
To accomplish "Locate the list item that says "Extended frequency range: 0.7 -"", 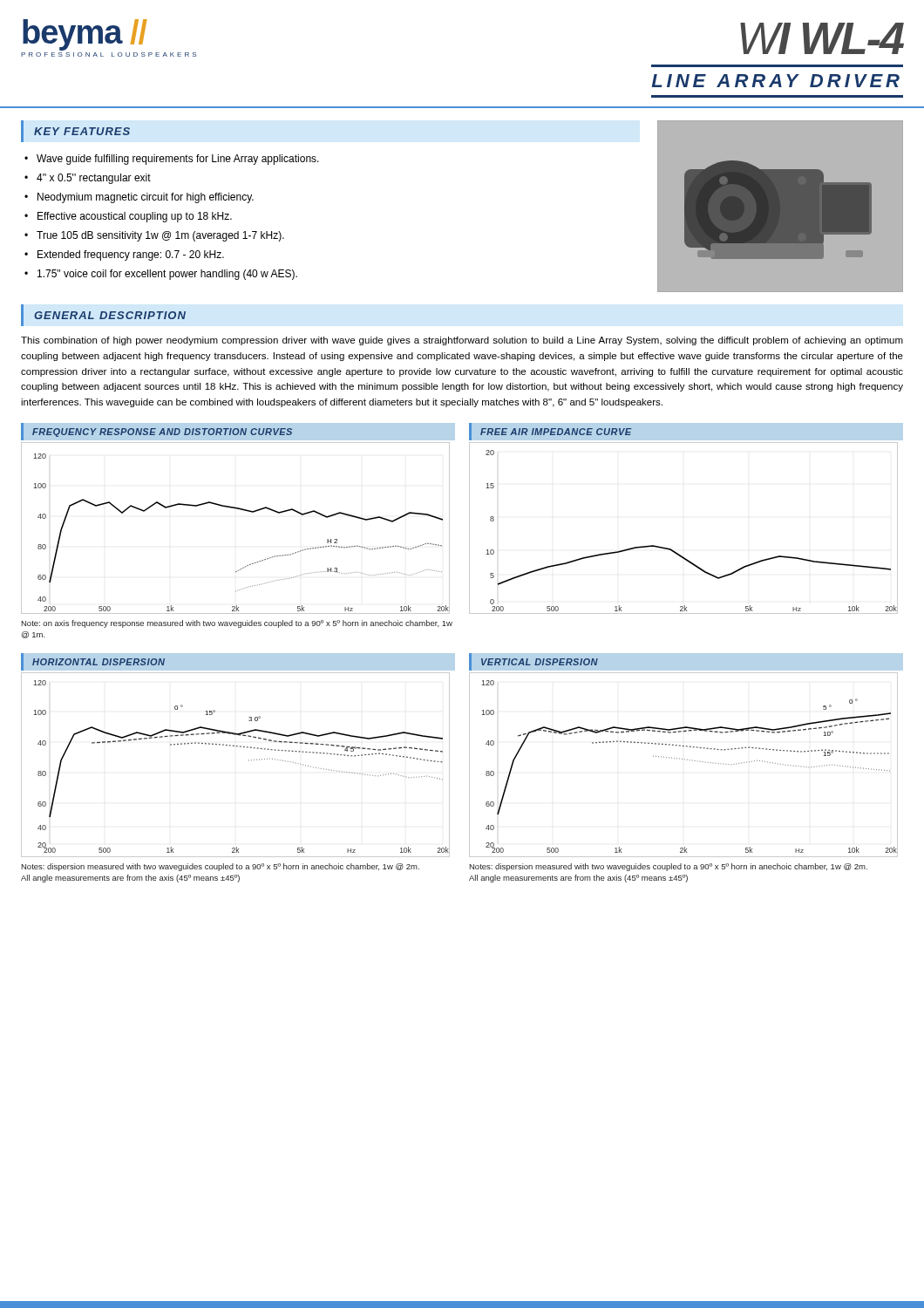I will click(131, 255).
